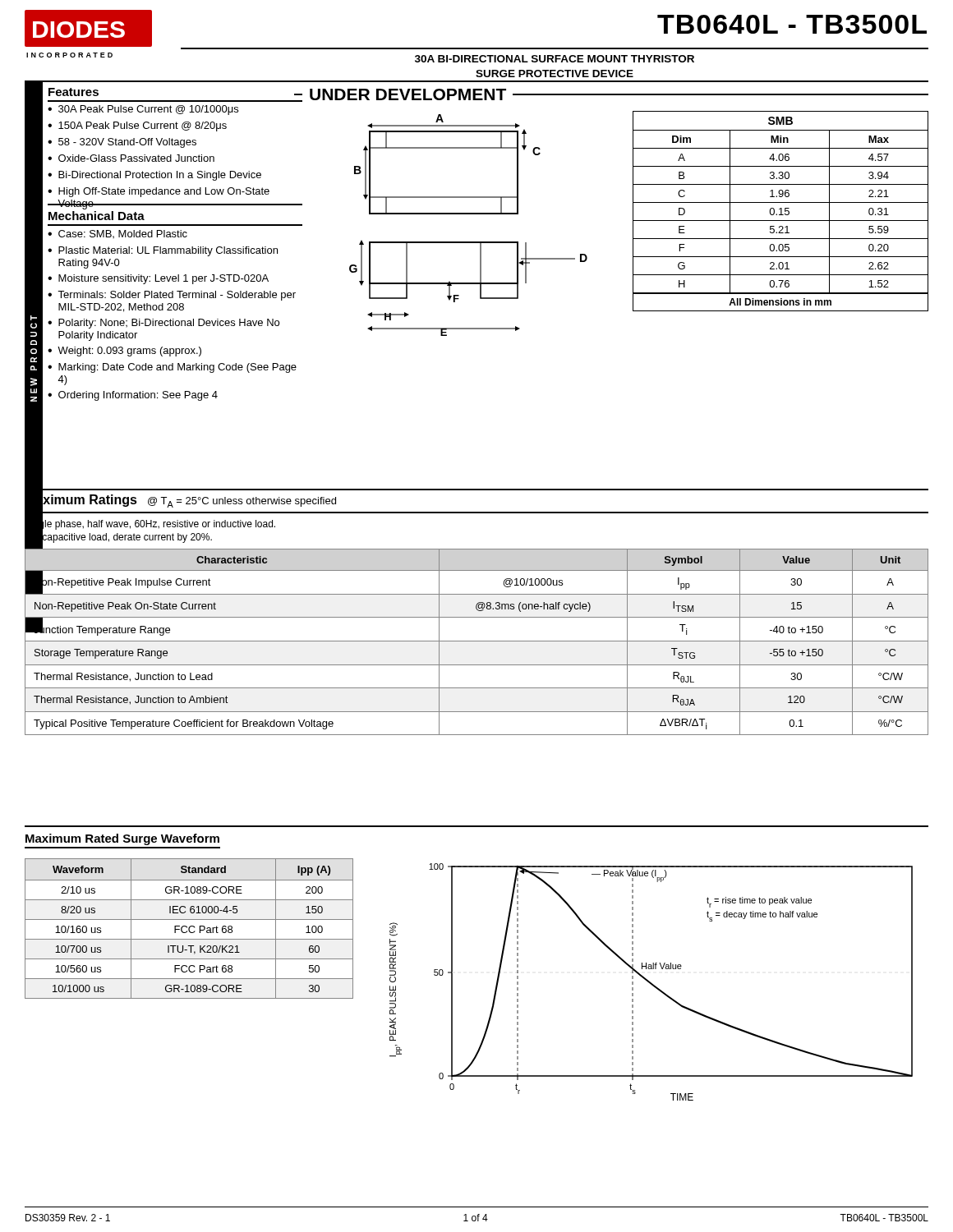Image resolution: width=953 pixels, height=1232 pixels.
Task: Click on the element starting "•Bi-Directional Protection In a"
Action: [x=155, y=175]
